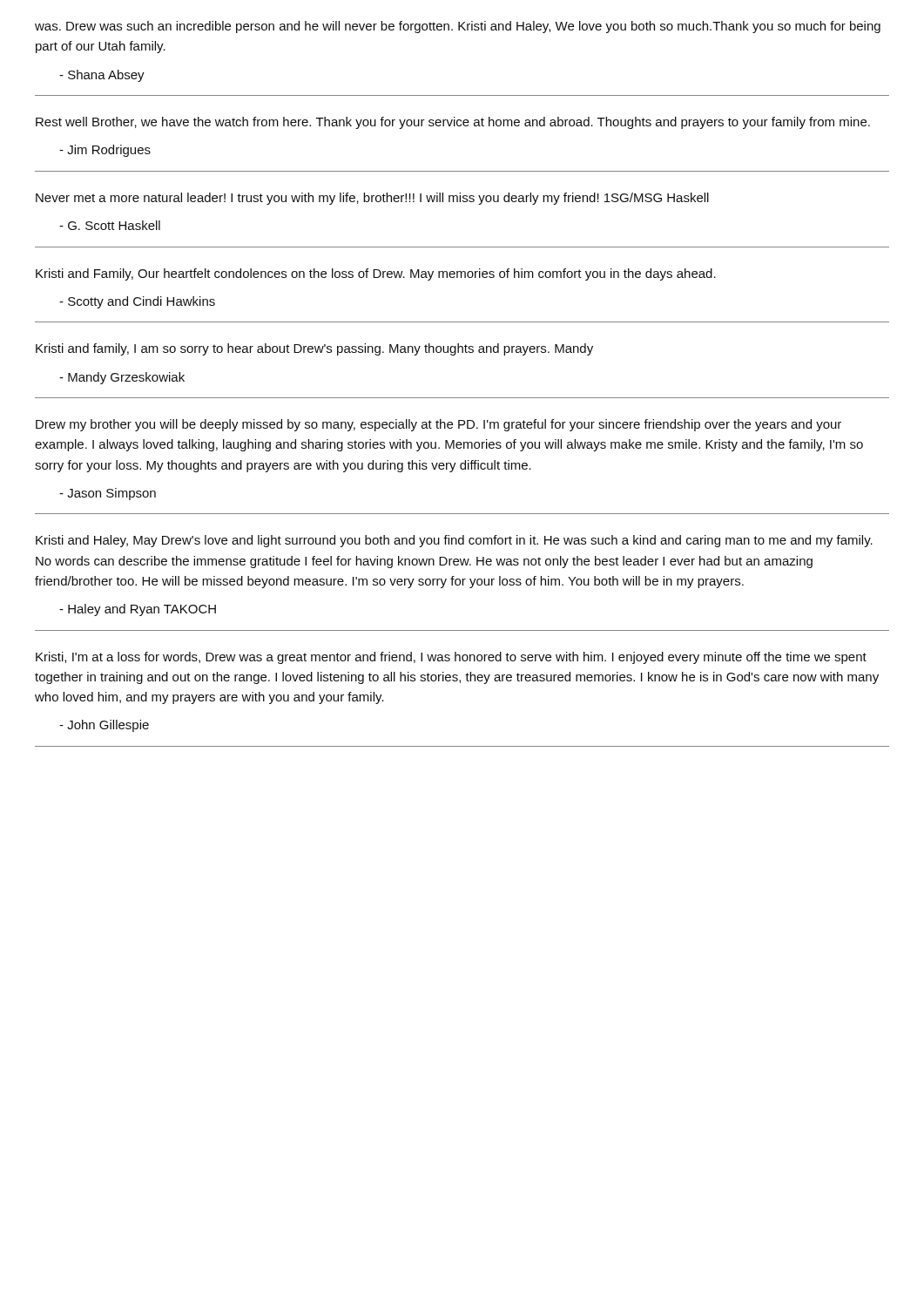Select the block starting "Shana Absey"
The width and height of the screenshot is (924, 1307).
click(x=102, y=74)
